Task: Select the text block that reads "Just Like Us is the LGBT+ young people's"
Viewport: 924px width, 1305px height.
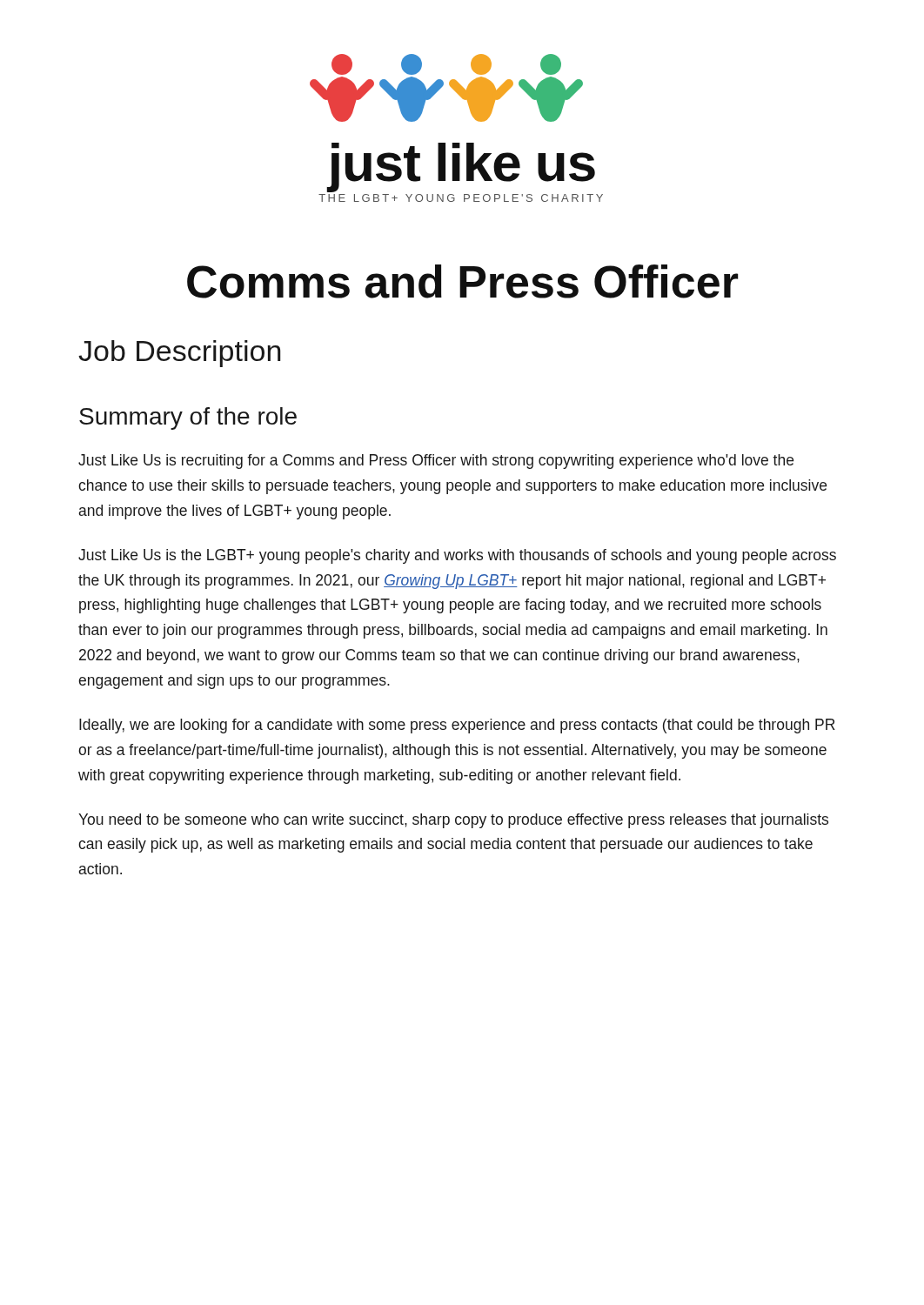Action: coord(457,618)
